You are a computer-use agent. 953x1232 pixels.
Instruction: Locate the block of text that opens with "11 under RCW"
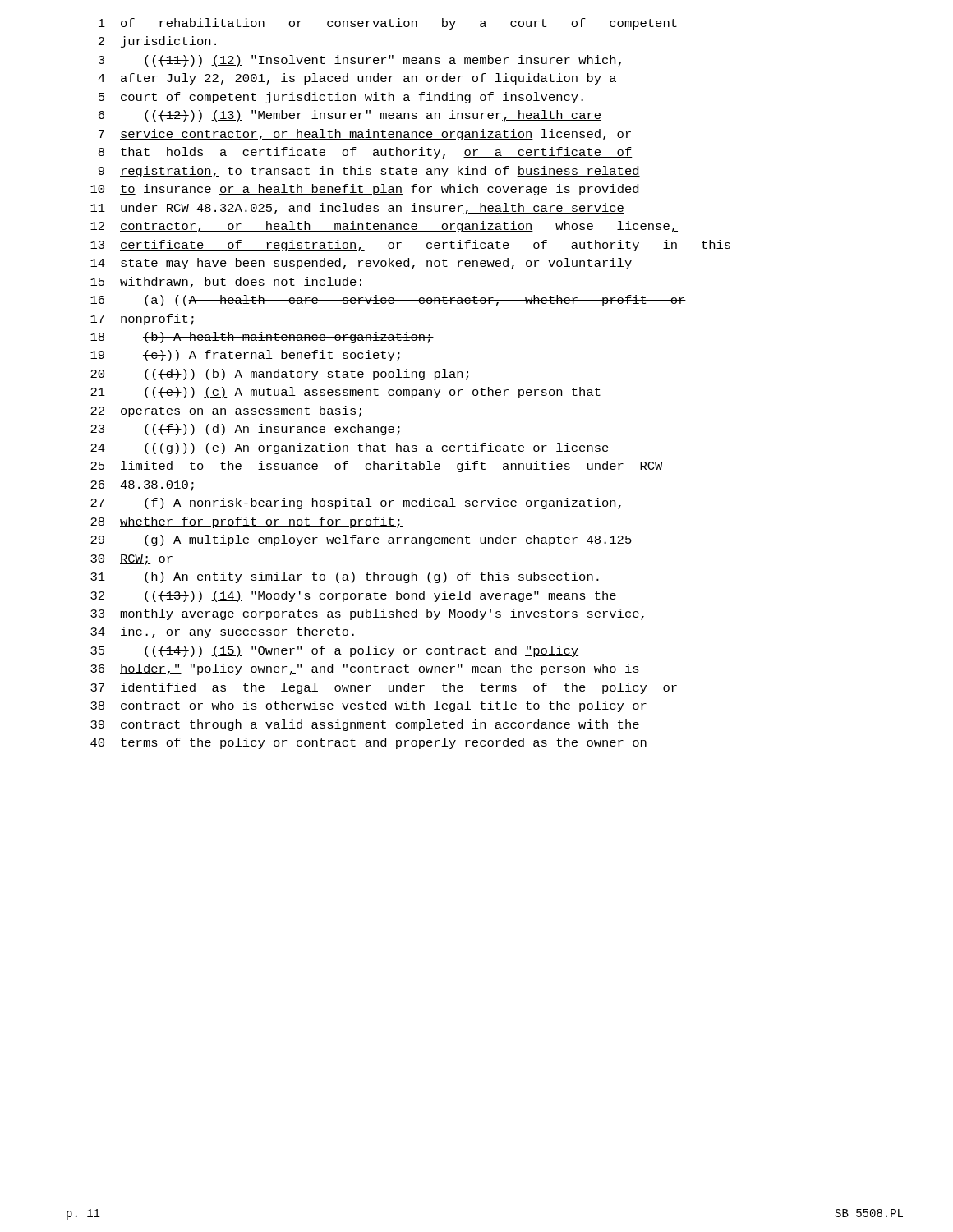point(485,209)
